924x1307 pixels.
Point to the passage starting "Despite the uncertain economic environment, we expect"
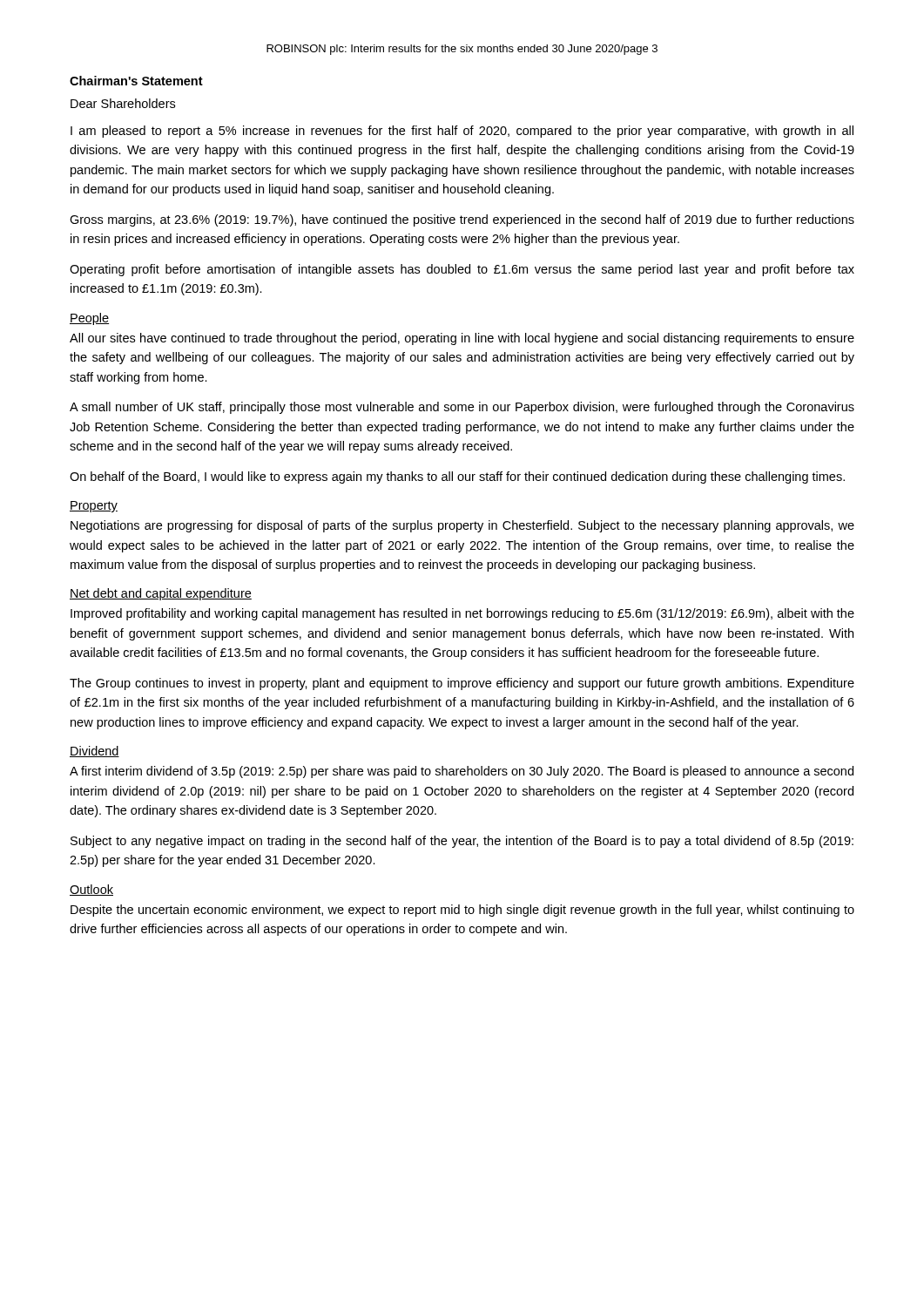coord(462,919)
